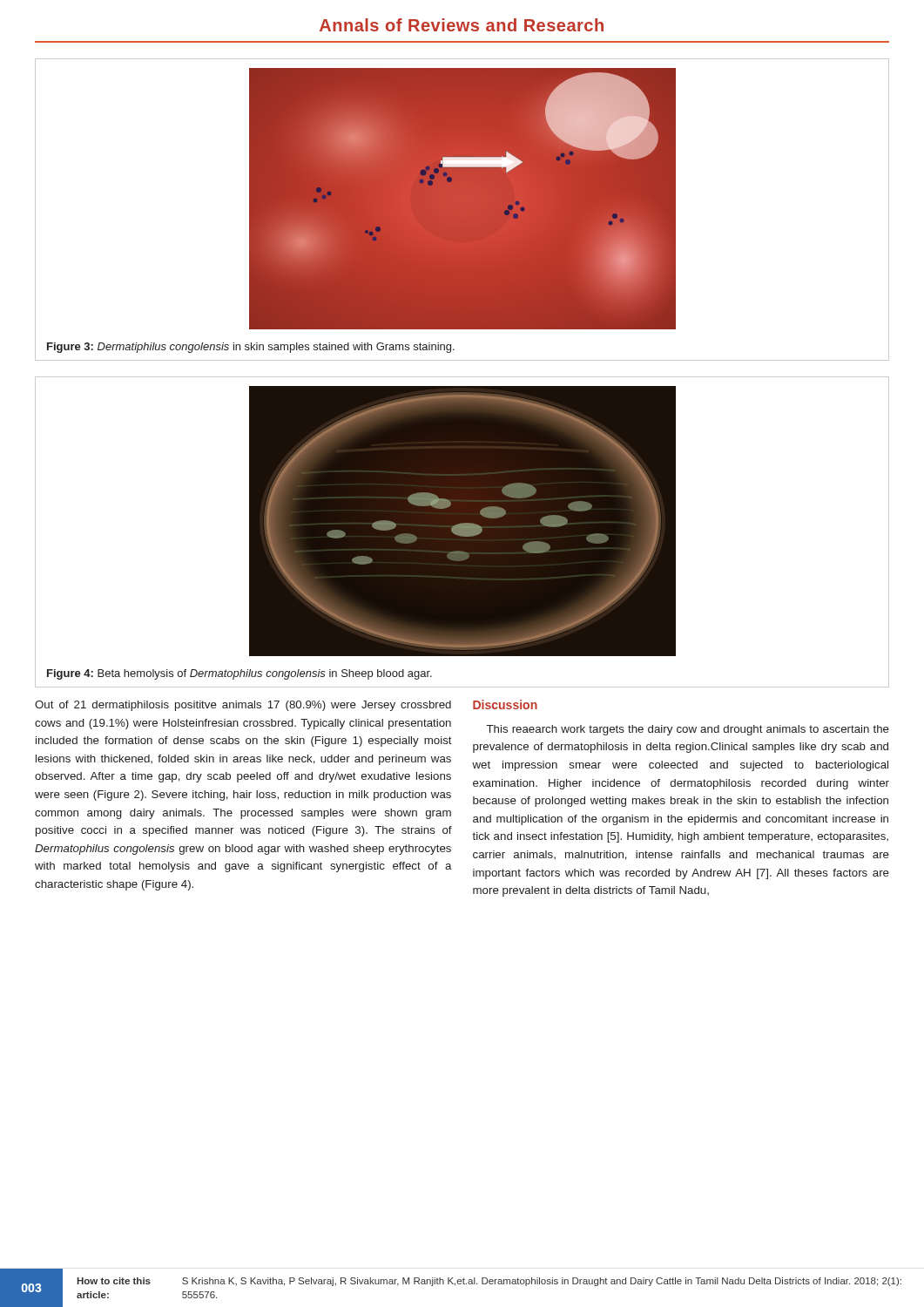Screen dimensions: 1307x924
Task: Where is the passage that starts "This reaearch work targets the dairy cow"?
Action: point(681,809)
